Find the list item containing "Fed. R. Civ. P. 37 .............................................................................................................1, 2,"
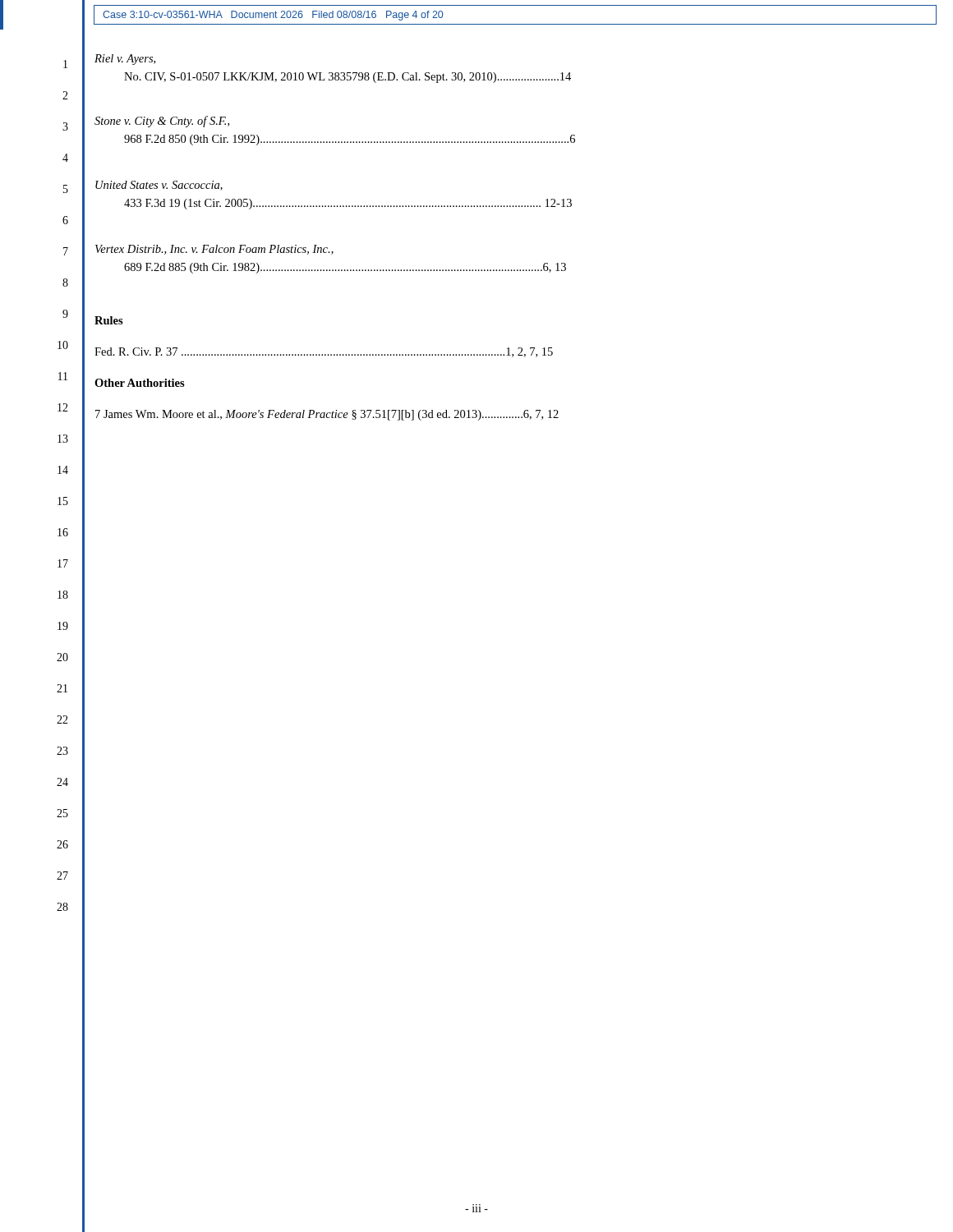Screen dimensions: 1232x953 [324, 351]
